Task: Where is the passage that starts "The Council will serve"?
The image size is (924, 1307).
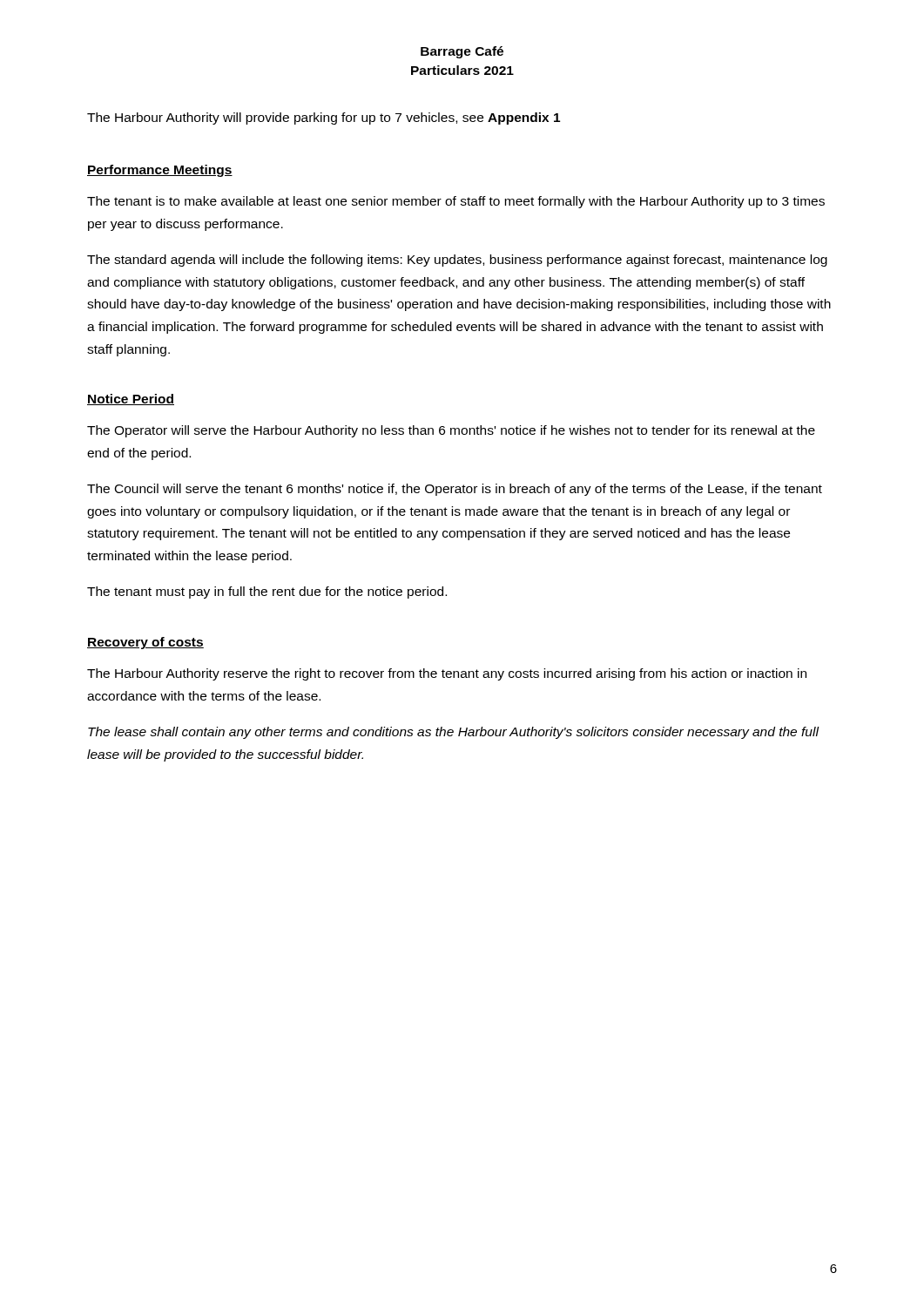Action: click(455, 522)
